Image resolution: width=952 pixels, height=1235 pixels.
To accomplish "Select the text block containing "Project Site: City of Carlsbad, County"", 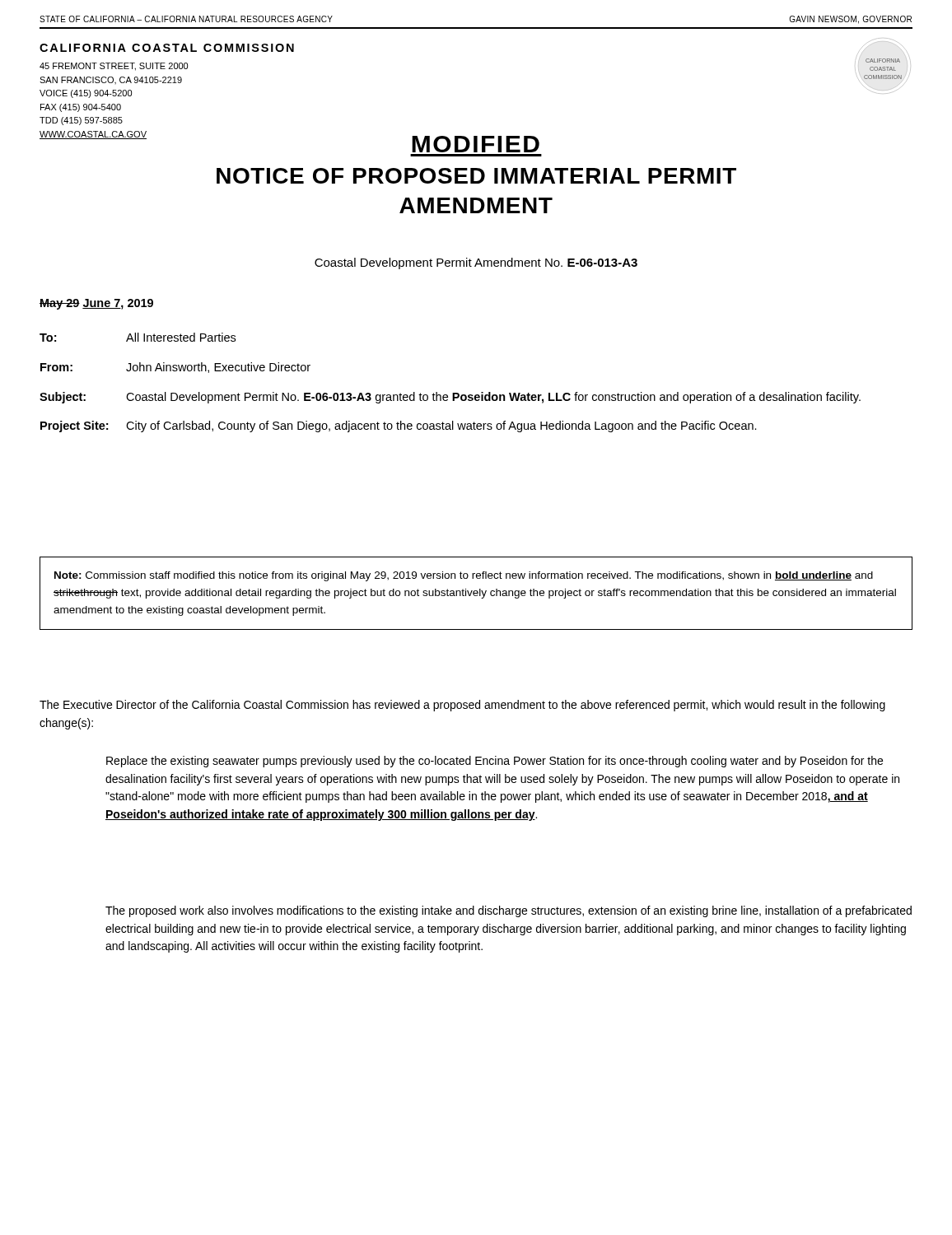I will pos(476,427).
